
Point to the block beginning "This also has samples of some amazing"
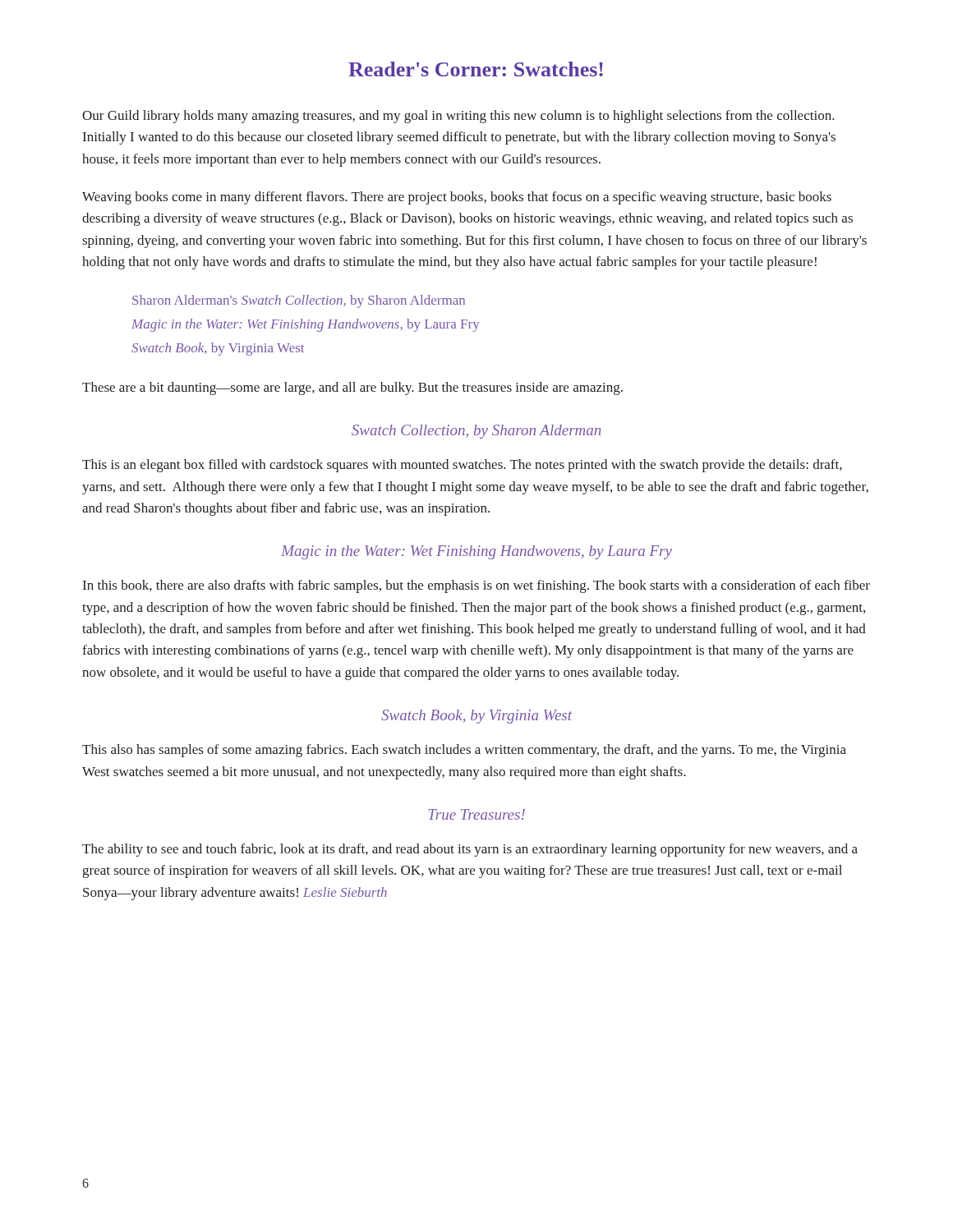pyautogui.click(x=464, y=760)
